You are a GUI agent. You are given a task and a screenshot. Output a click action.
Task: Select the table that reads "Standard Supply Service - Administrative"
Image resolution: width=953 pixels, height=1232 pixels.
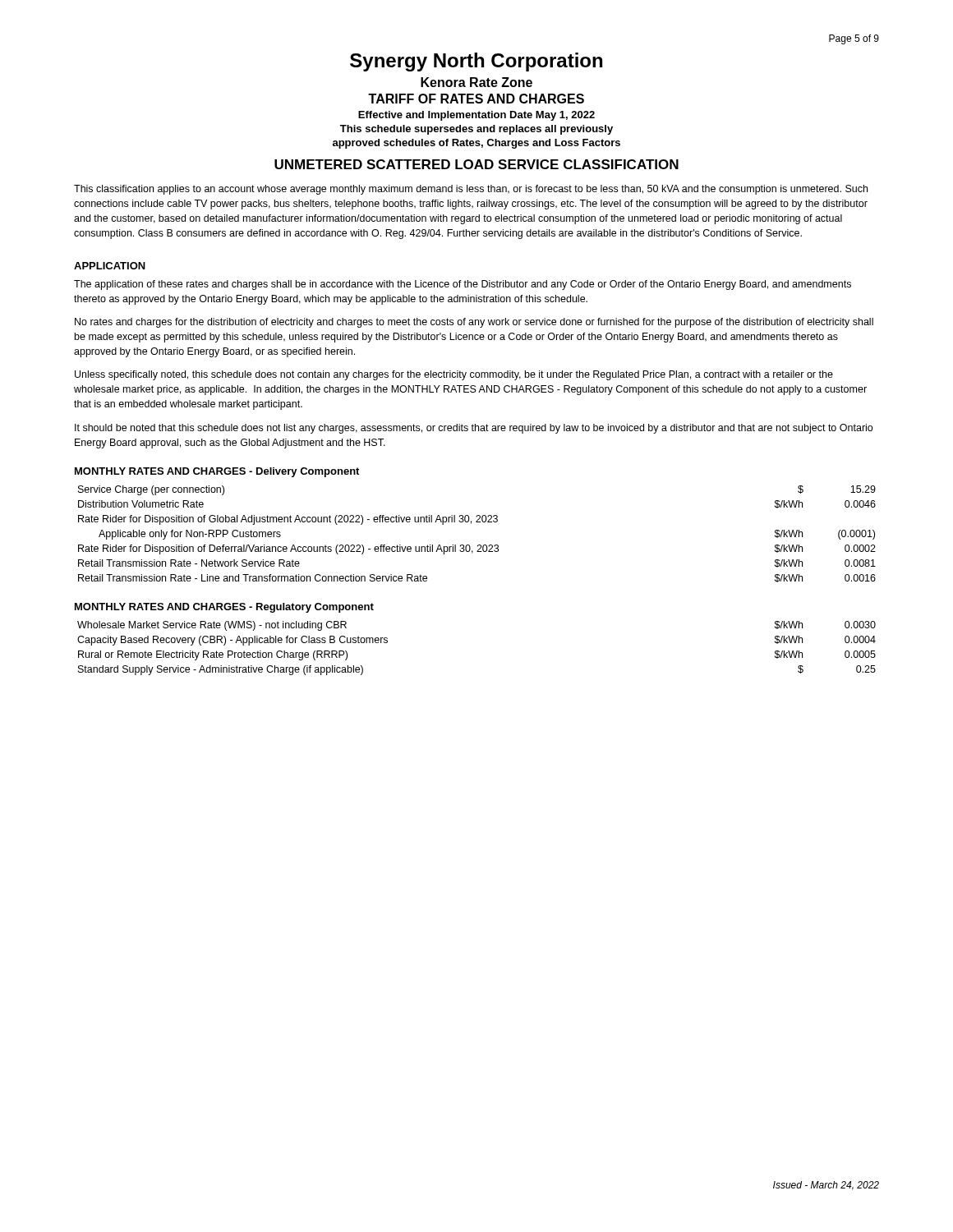pyautogui.click(x=476, y=647)
